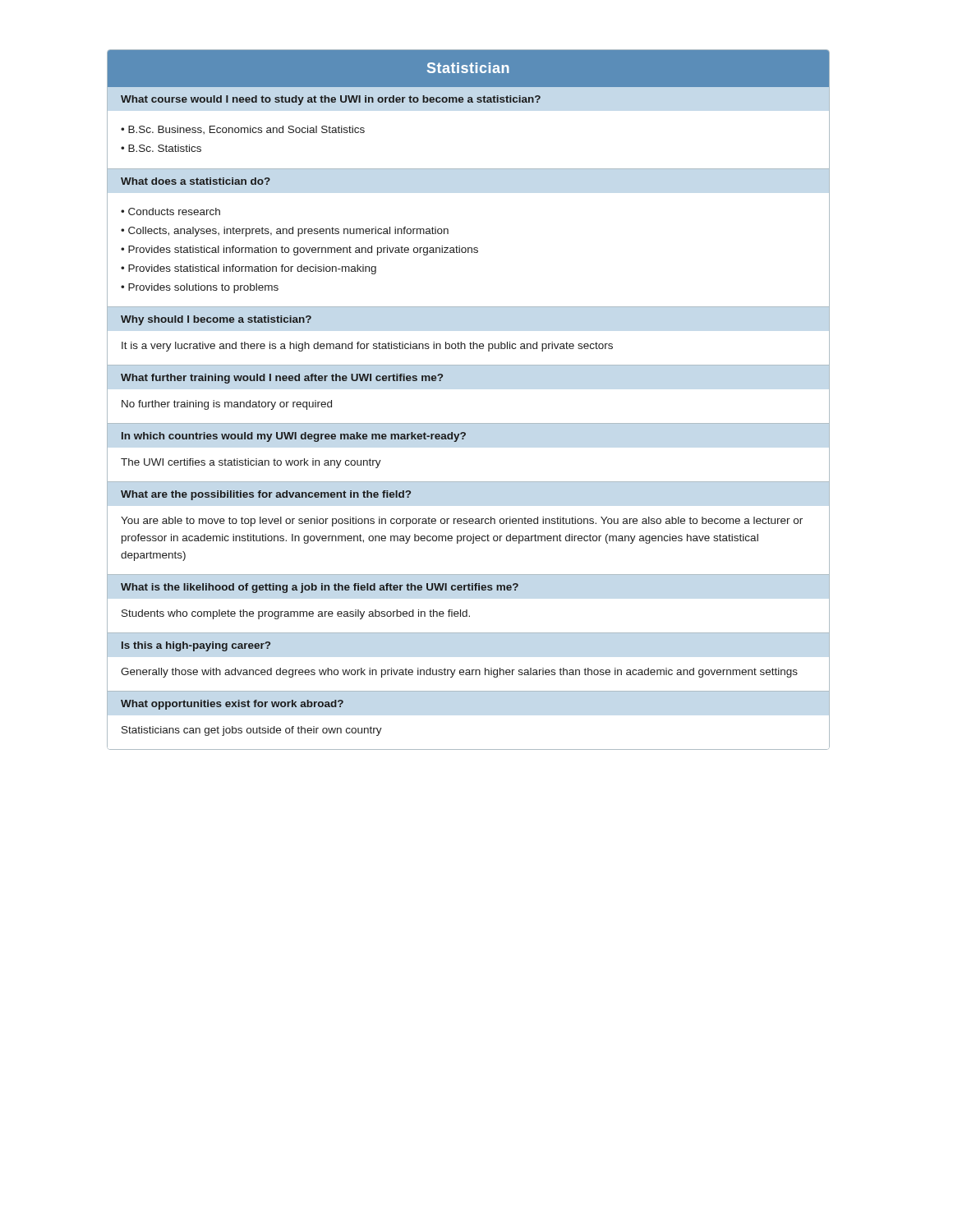Locate the text starting "Students who complete the"
This screenshot has width=953, height=1232.
point(296,613)
